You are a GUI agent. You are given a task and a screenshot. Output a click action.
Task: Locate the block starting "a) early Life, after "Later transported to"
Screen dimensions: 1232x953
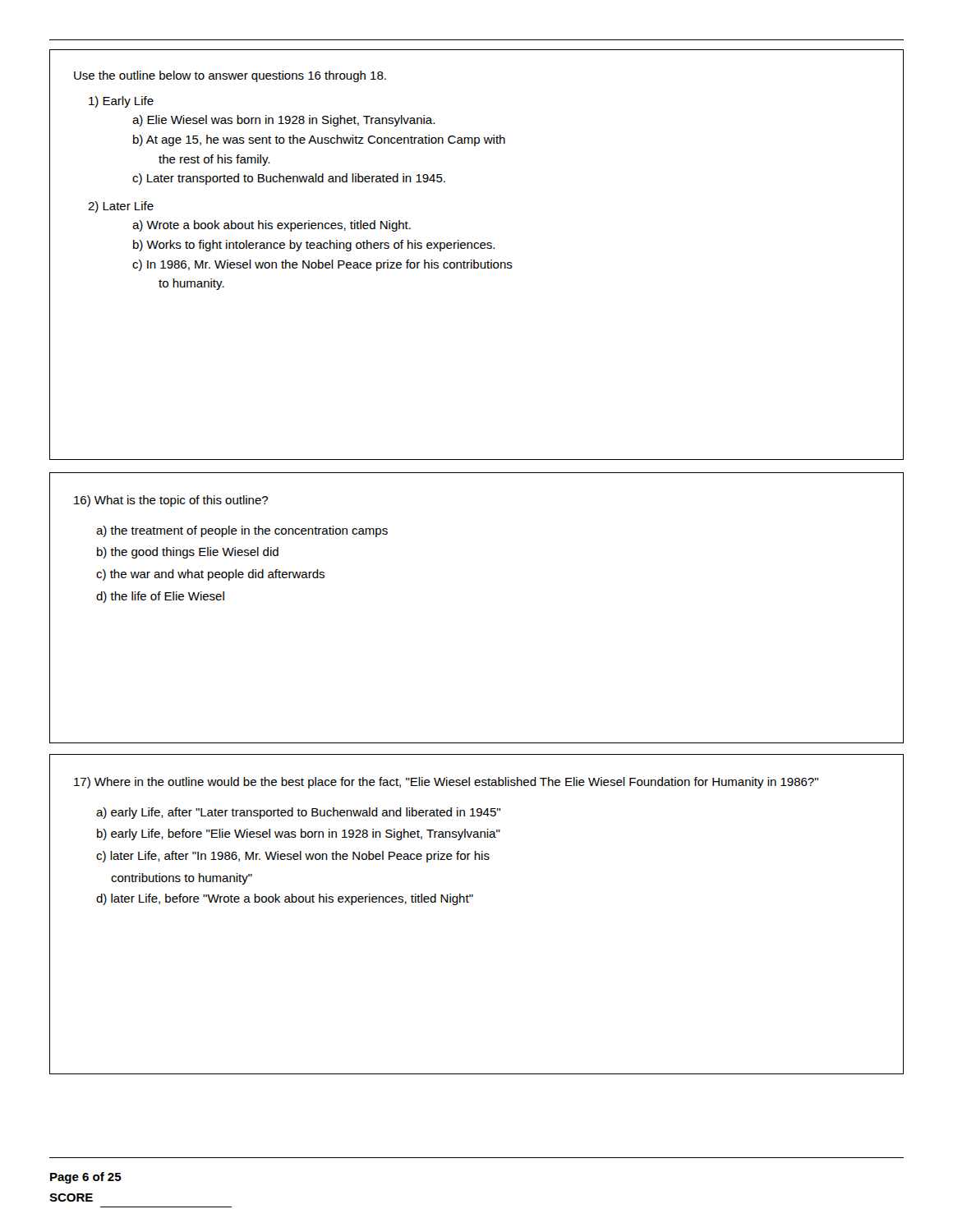click(x=298, y=811)
